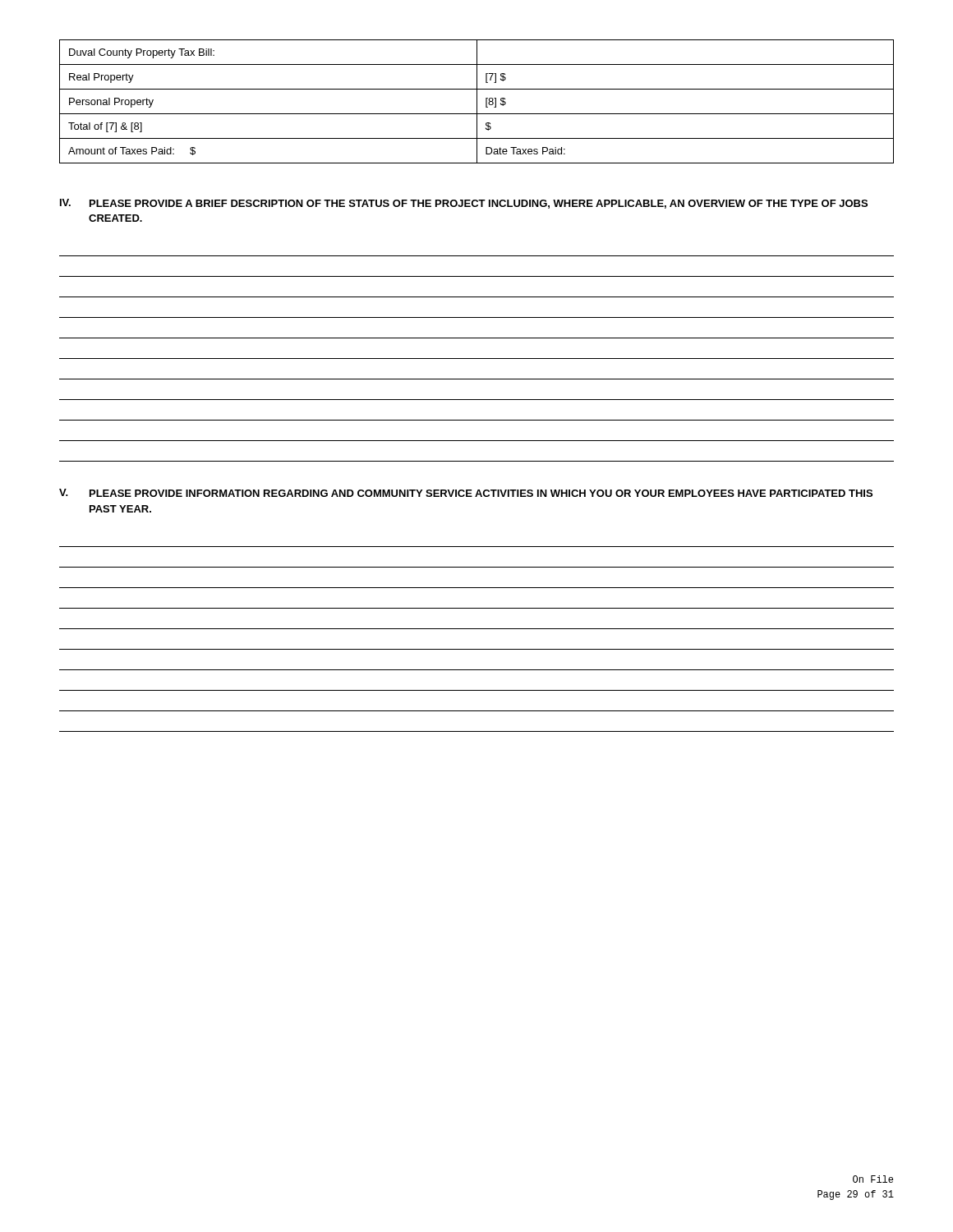Point to the block starting "IV. PLEASE PROVIDE A"
953x1232 pixels.
pyautogui.click(x=476, y=211)
